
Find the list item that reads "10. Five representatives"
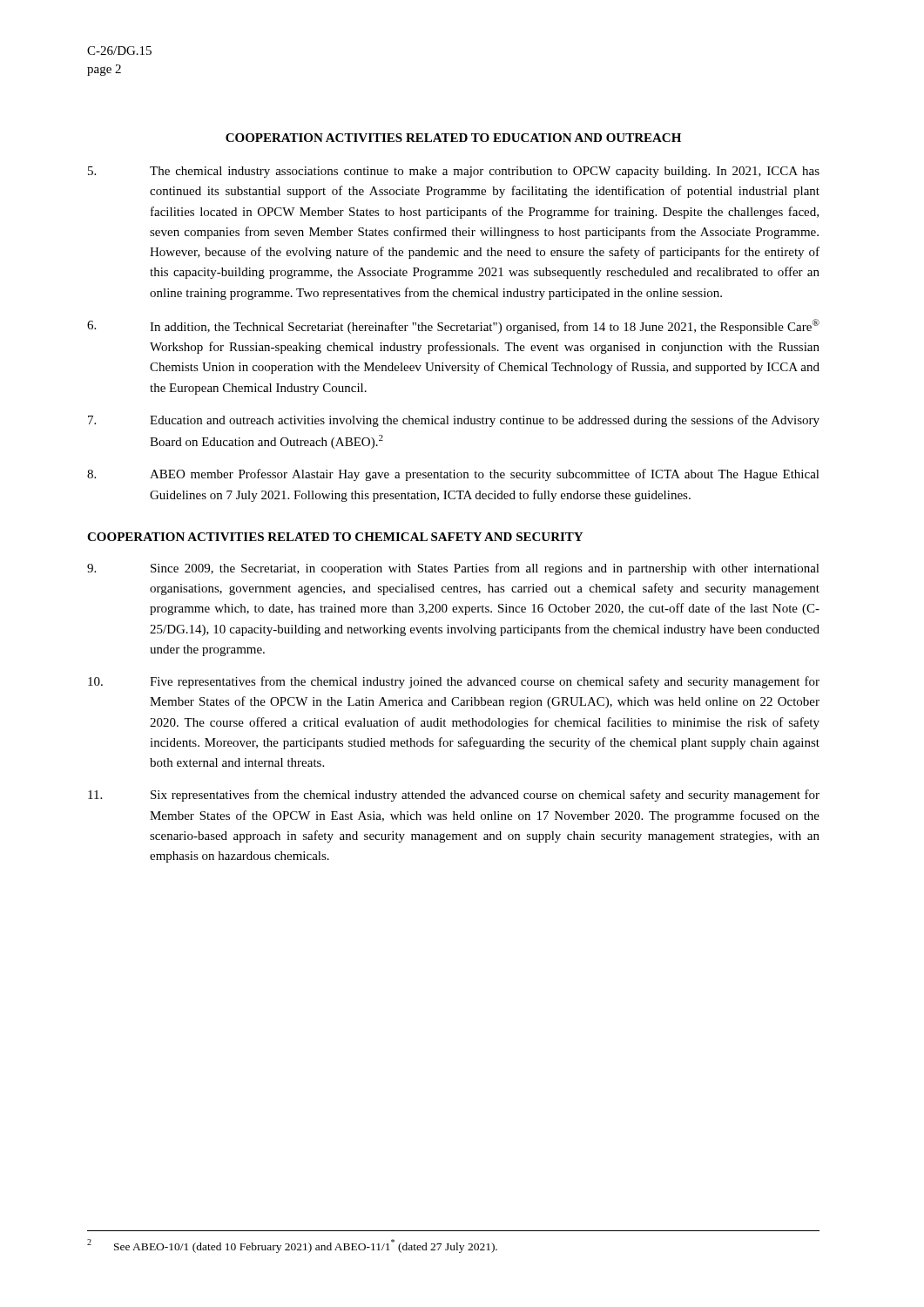(x=453, y=722)
